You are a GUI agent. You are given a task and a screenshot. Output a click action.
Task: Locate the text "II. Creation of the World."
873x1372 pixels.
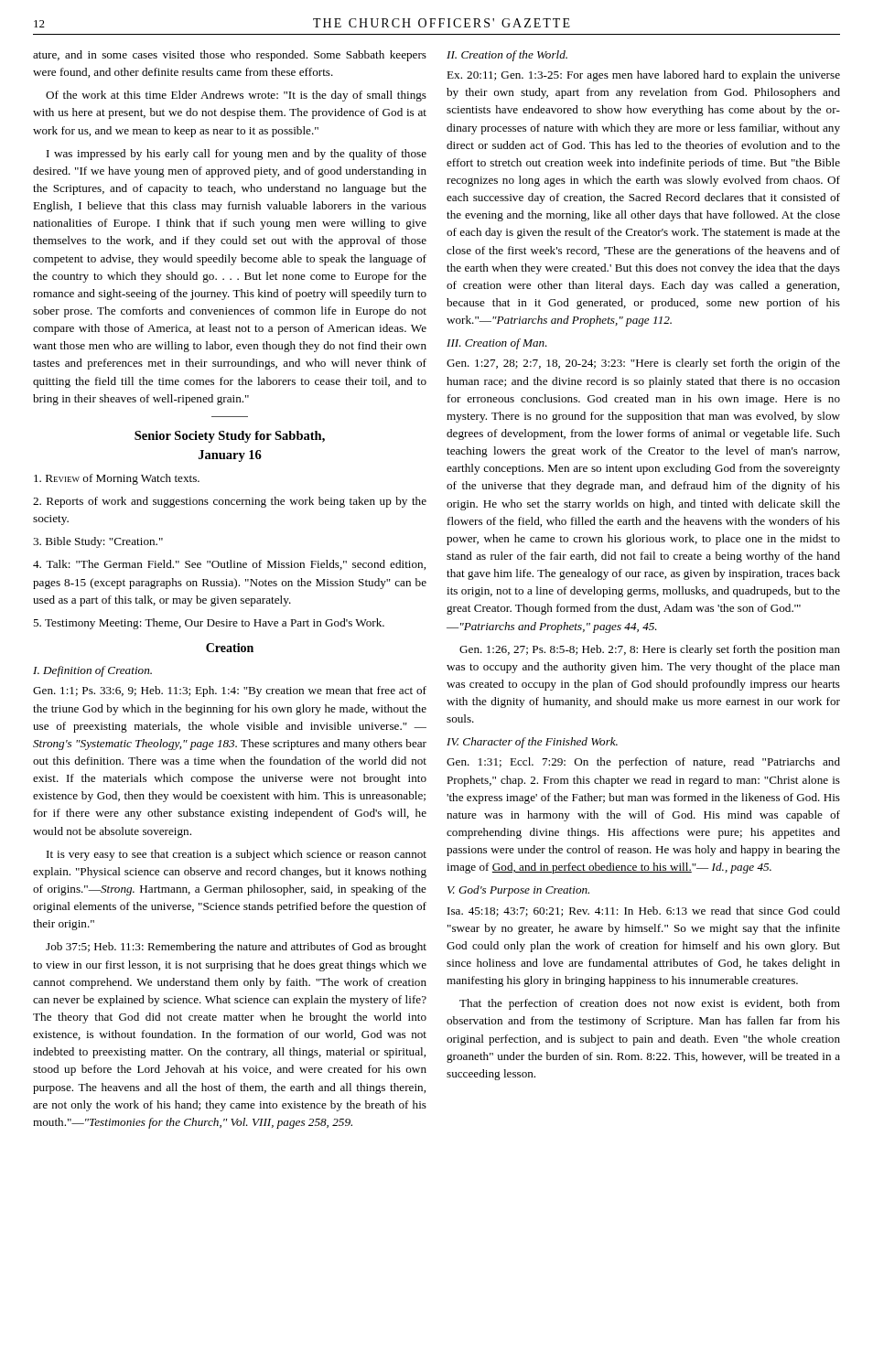pyautogui.click(x=507, y=56)
